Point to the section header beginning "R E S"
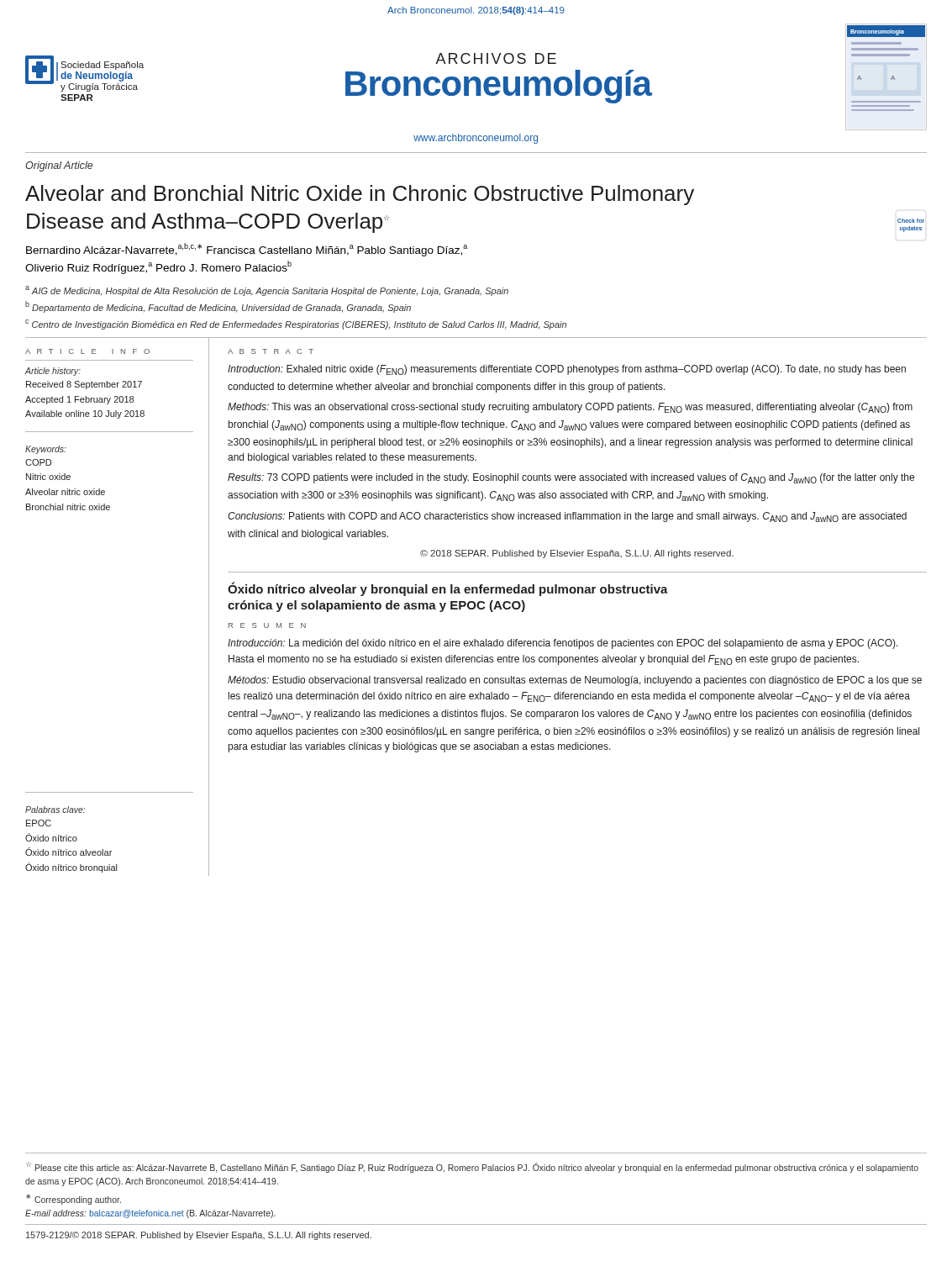 [x=268, y=625]
